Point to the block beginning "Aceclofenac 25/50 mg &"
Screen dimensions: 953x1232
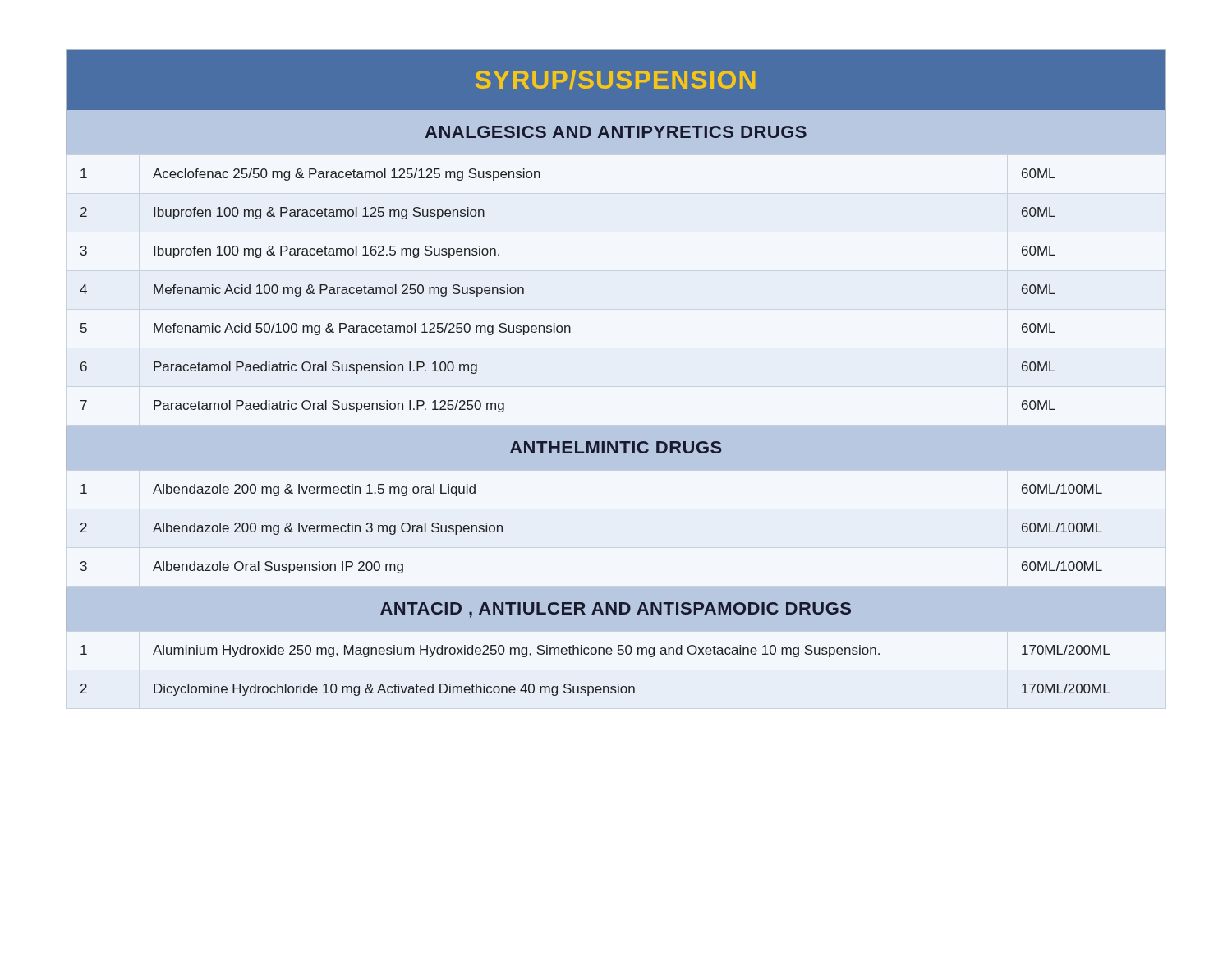pos(347,174)
